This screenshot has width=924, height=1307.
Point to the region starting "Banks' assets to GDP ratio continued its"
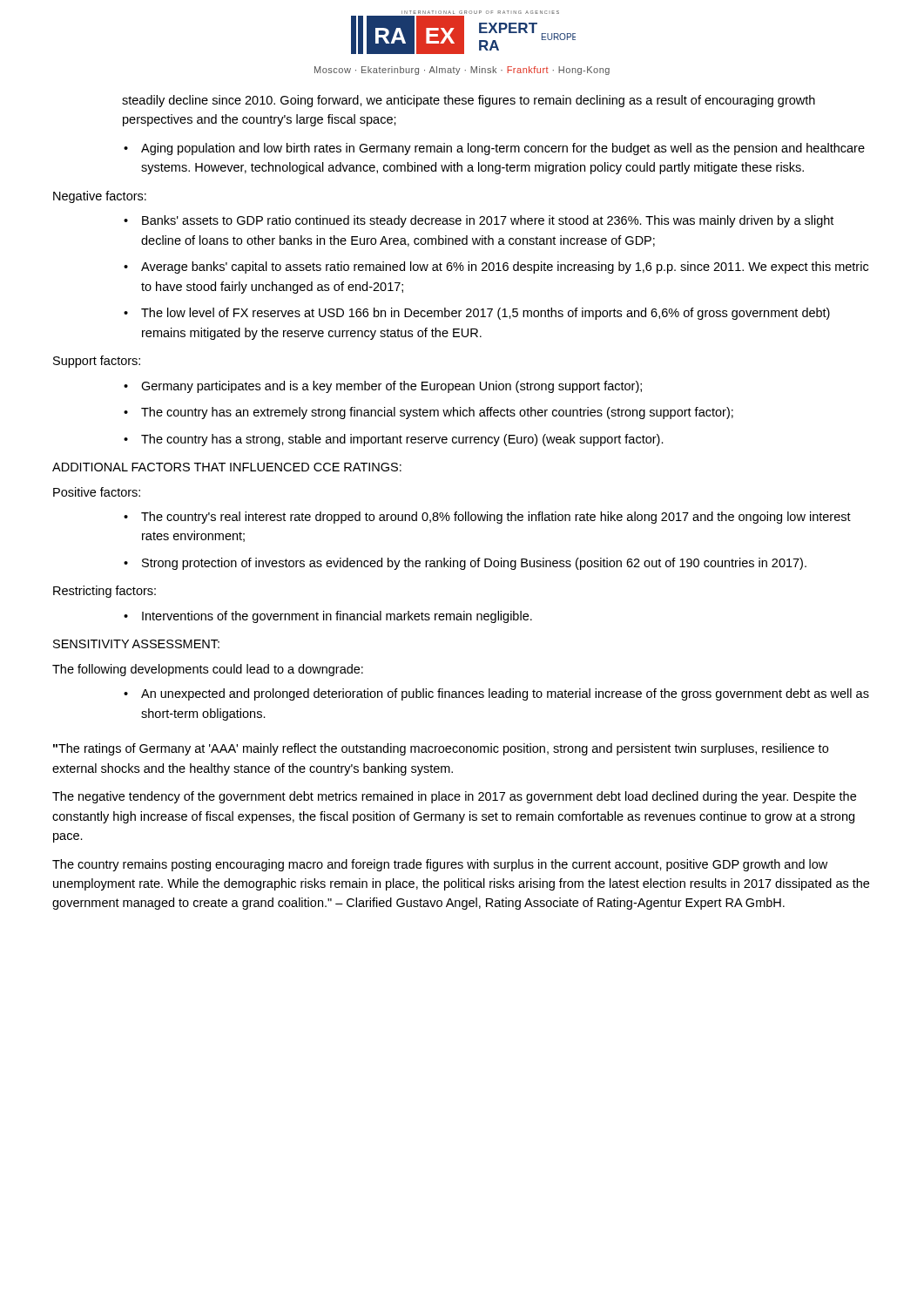[x=487, y=231]
